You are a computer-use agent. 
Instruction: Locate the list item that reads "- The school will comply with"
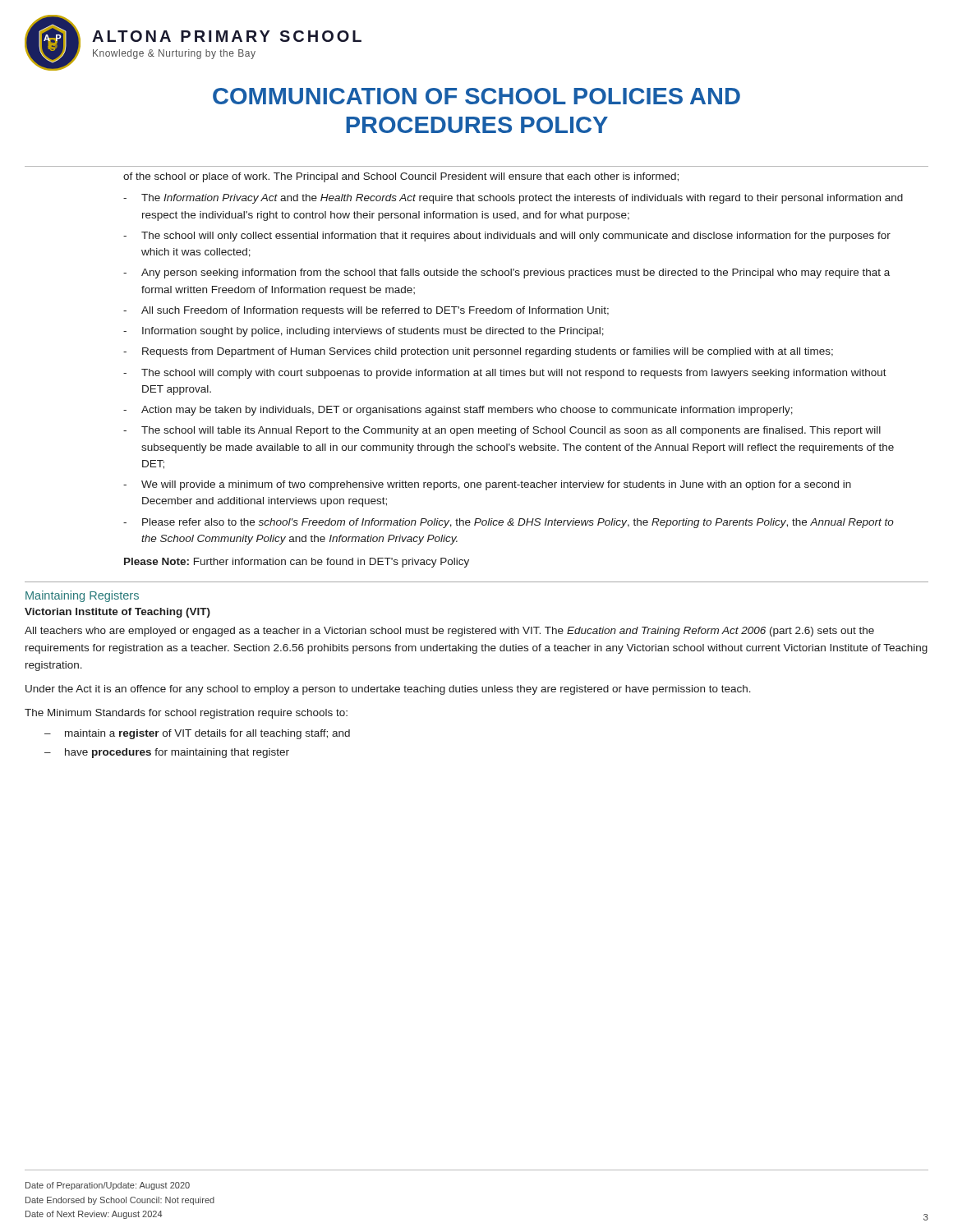[x=513, y=381]
